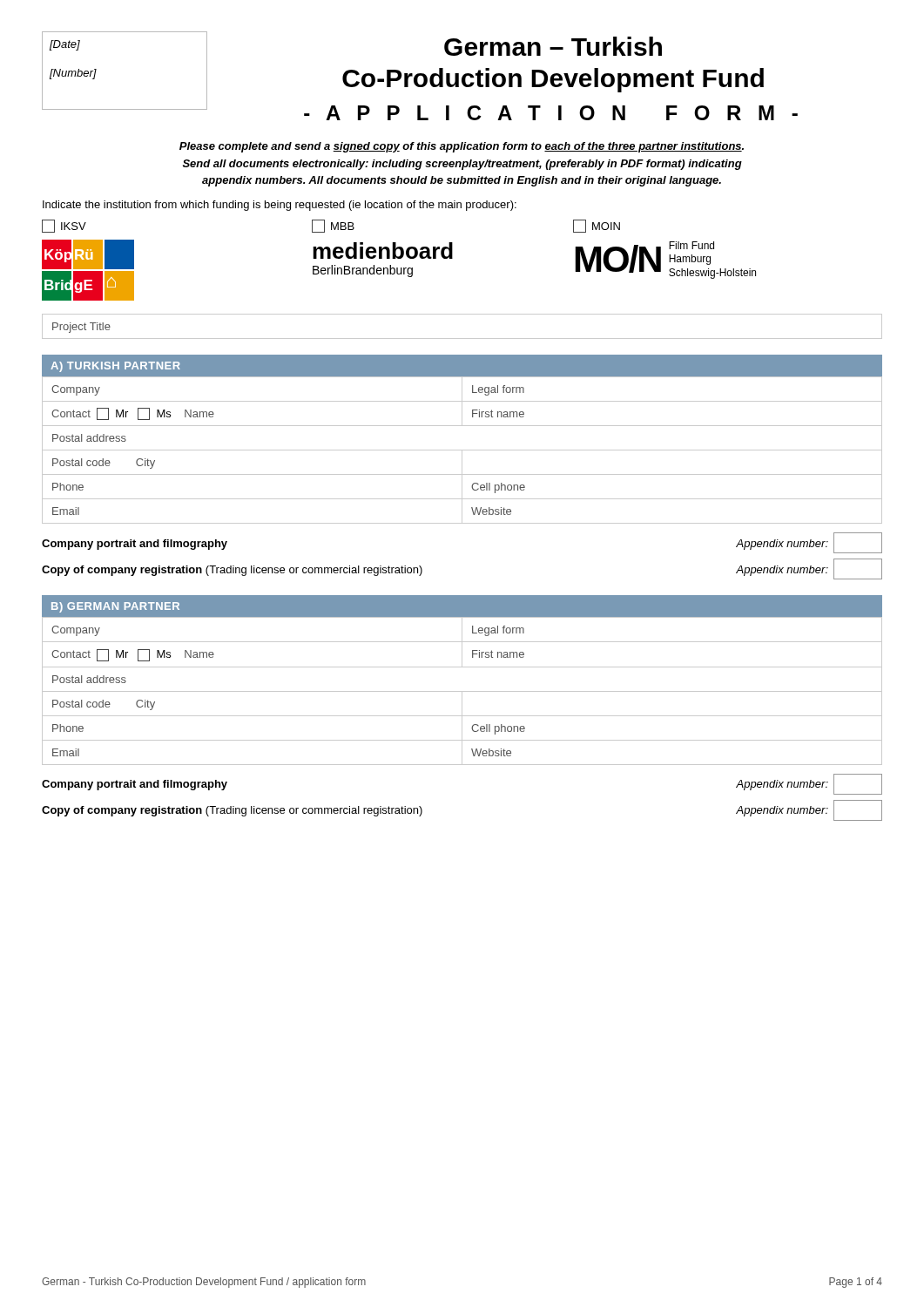The height and width of the screenshot is (1307, 924).
Task: Select the table that reads "Project Title"
Action: coord(462,326)
